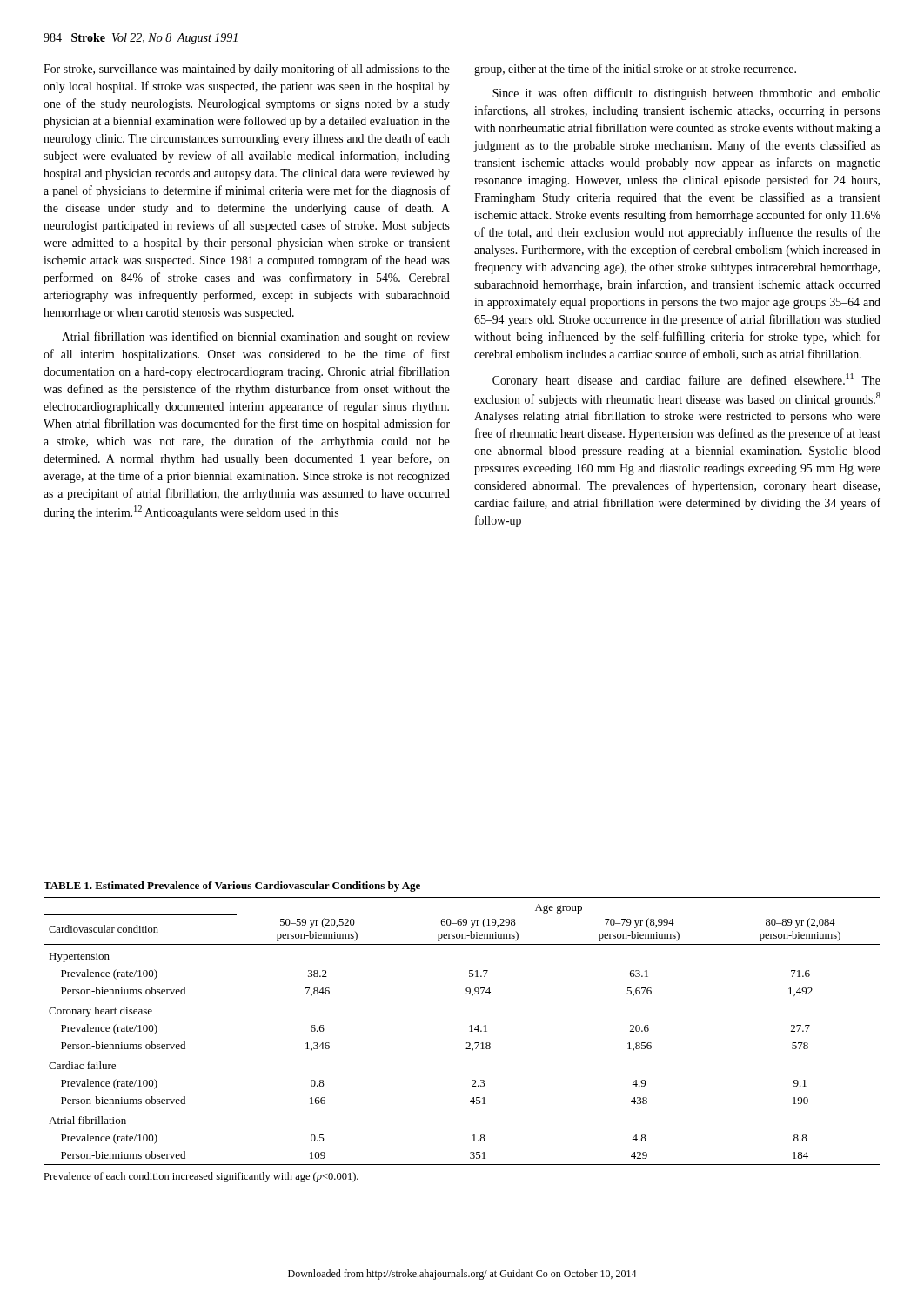Image resolution: width=924 pixels, height=1305 pixels.
Task: Select the text block that says "group, either at the time of the"
Action: (x=677, y=295)
